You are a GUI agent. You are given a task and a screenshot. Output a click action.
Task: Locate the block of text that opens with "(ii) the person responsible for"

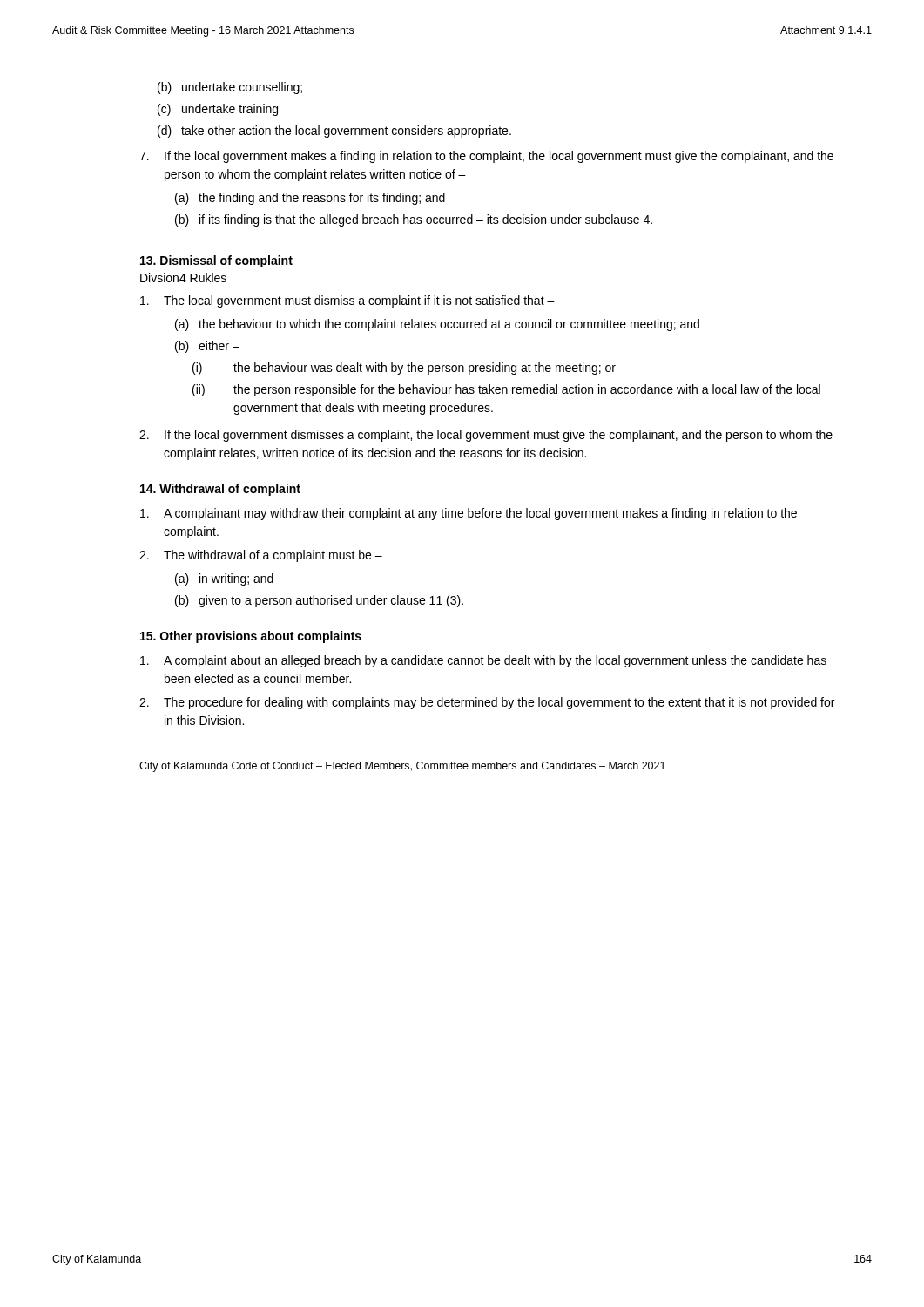[514, 399]
